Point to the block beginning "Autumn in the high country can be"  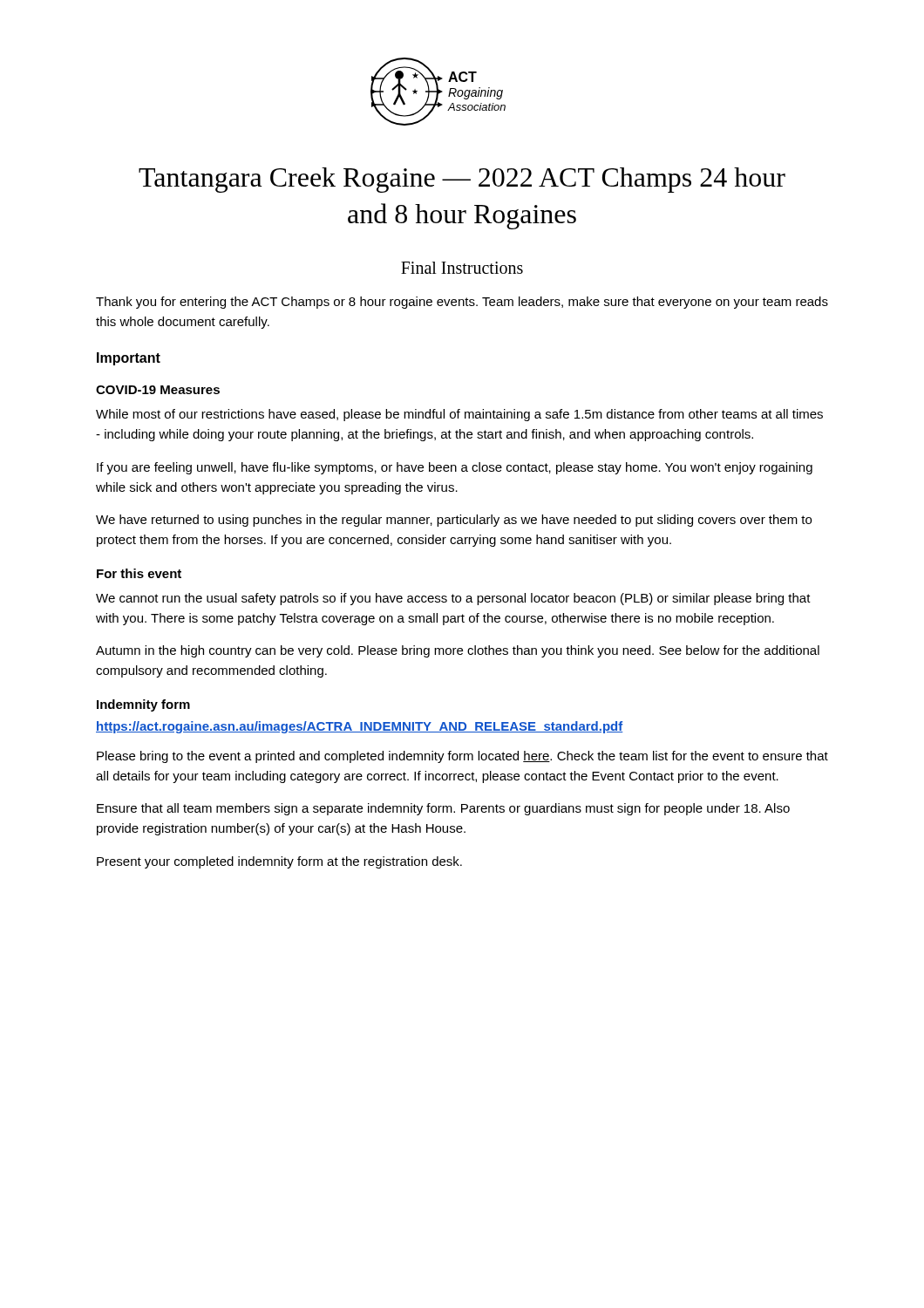[x=458, y=660]
